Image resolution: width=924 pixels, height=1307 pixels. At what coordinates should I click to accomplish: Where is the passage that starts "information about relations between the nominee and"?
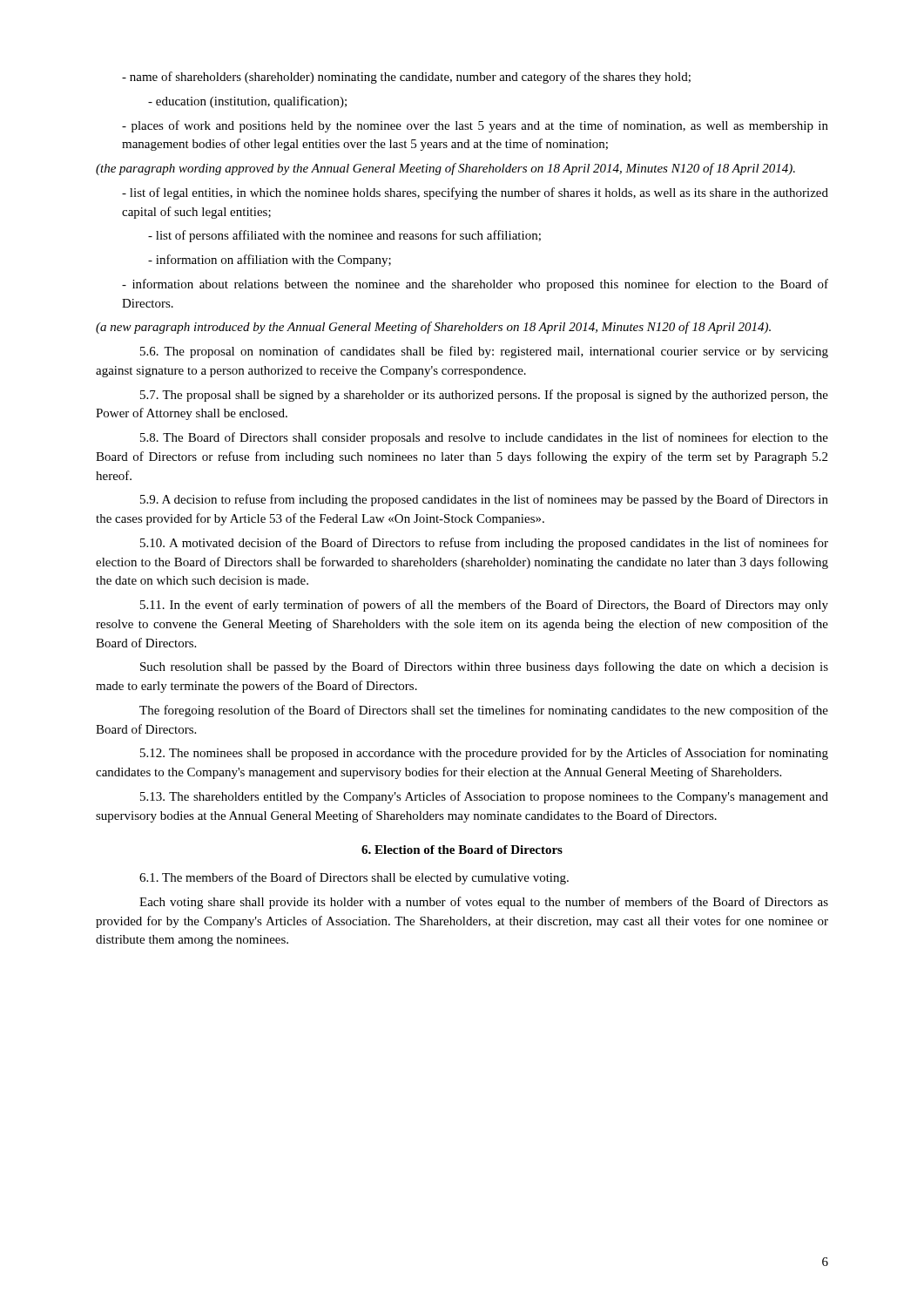tap(462, 294)
